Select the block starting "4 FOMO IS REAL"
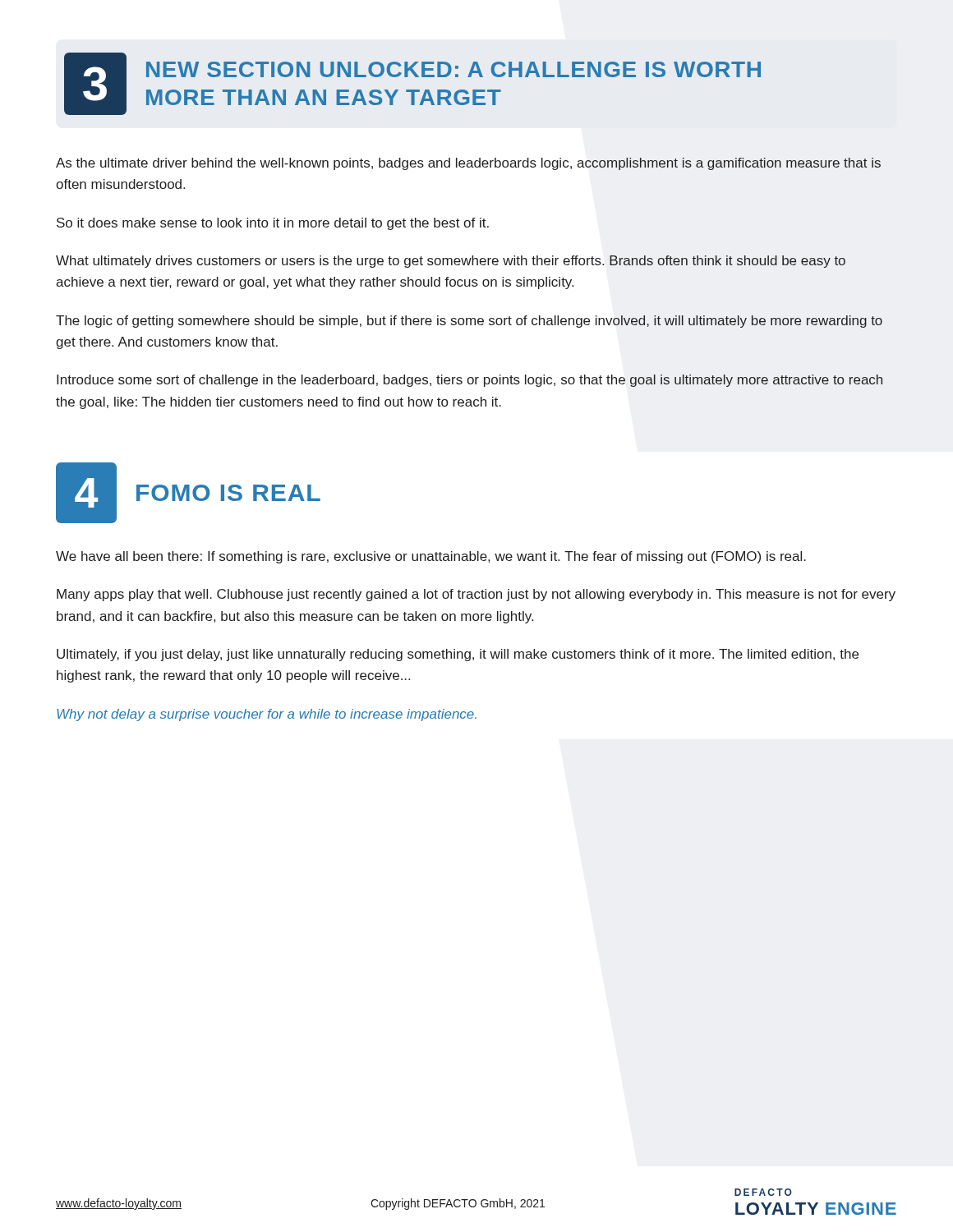The image size is (953, 1232). point(189,493)
